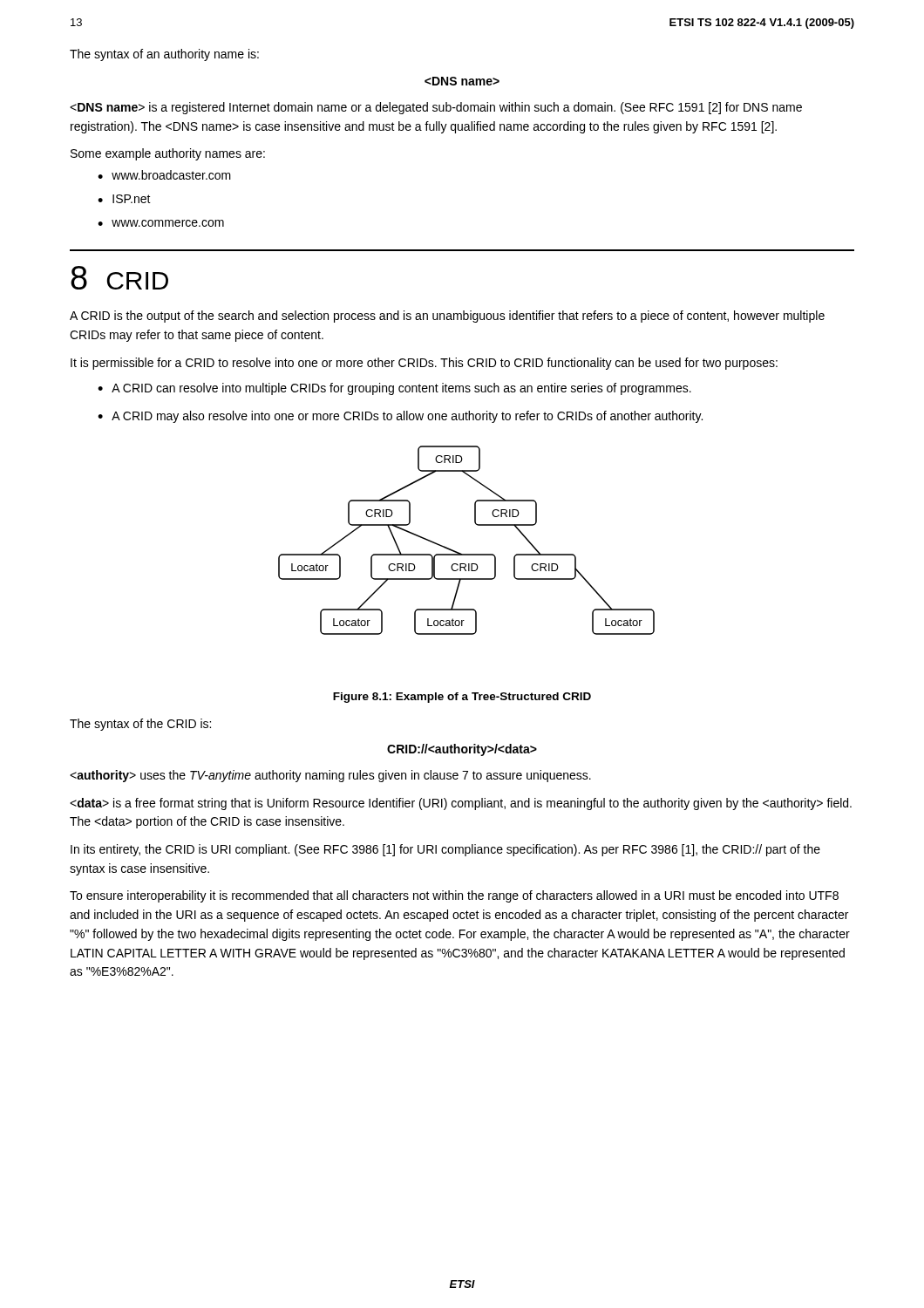Find the text starting "is a registered Internet domain name or a"
Screen dimensions: 1308x924
tap(462, 117)
